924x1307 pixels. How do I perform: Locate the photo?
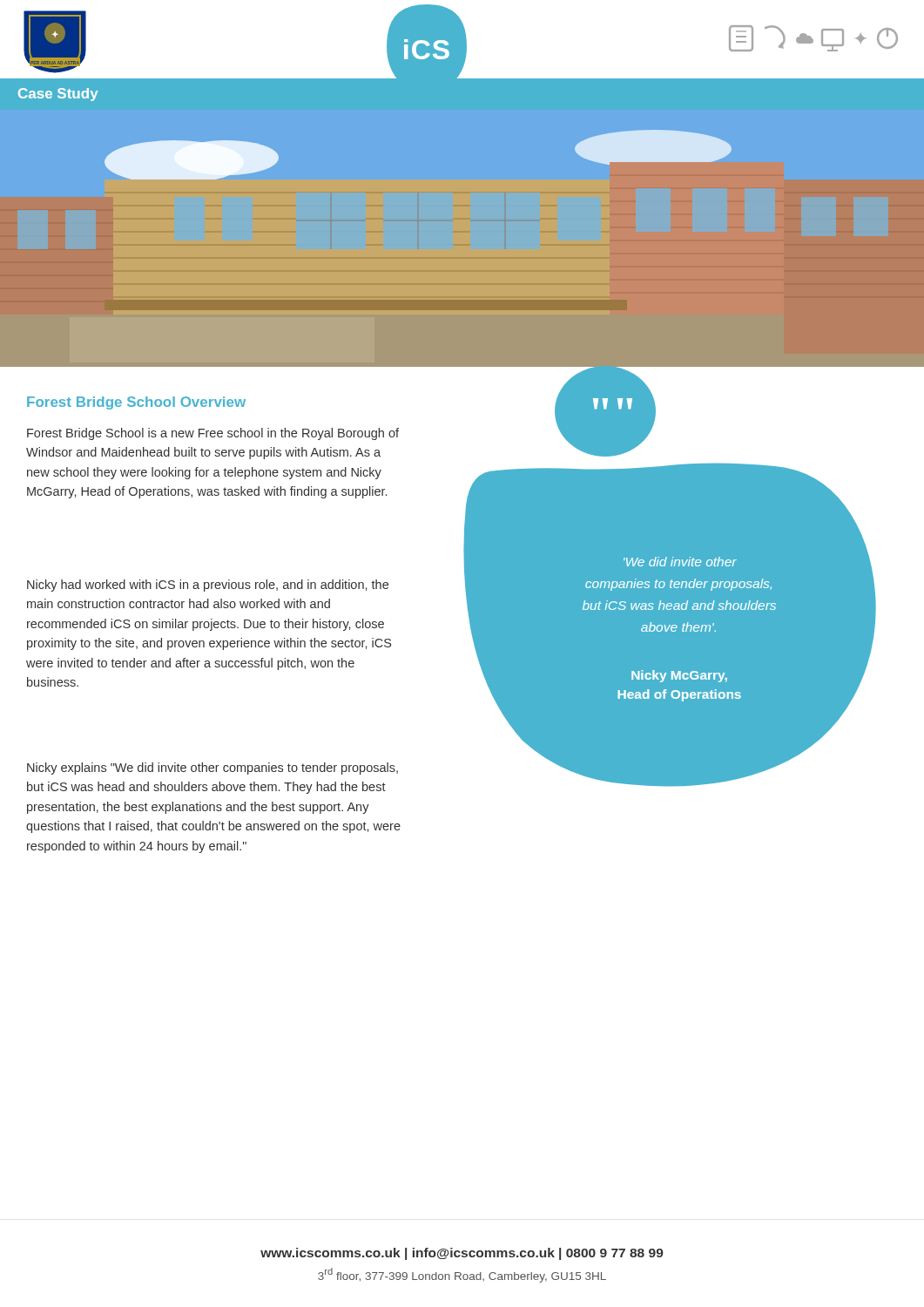(x=462, y=238)
